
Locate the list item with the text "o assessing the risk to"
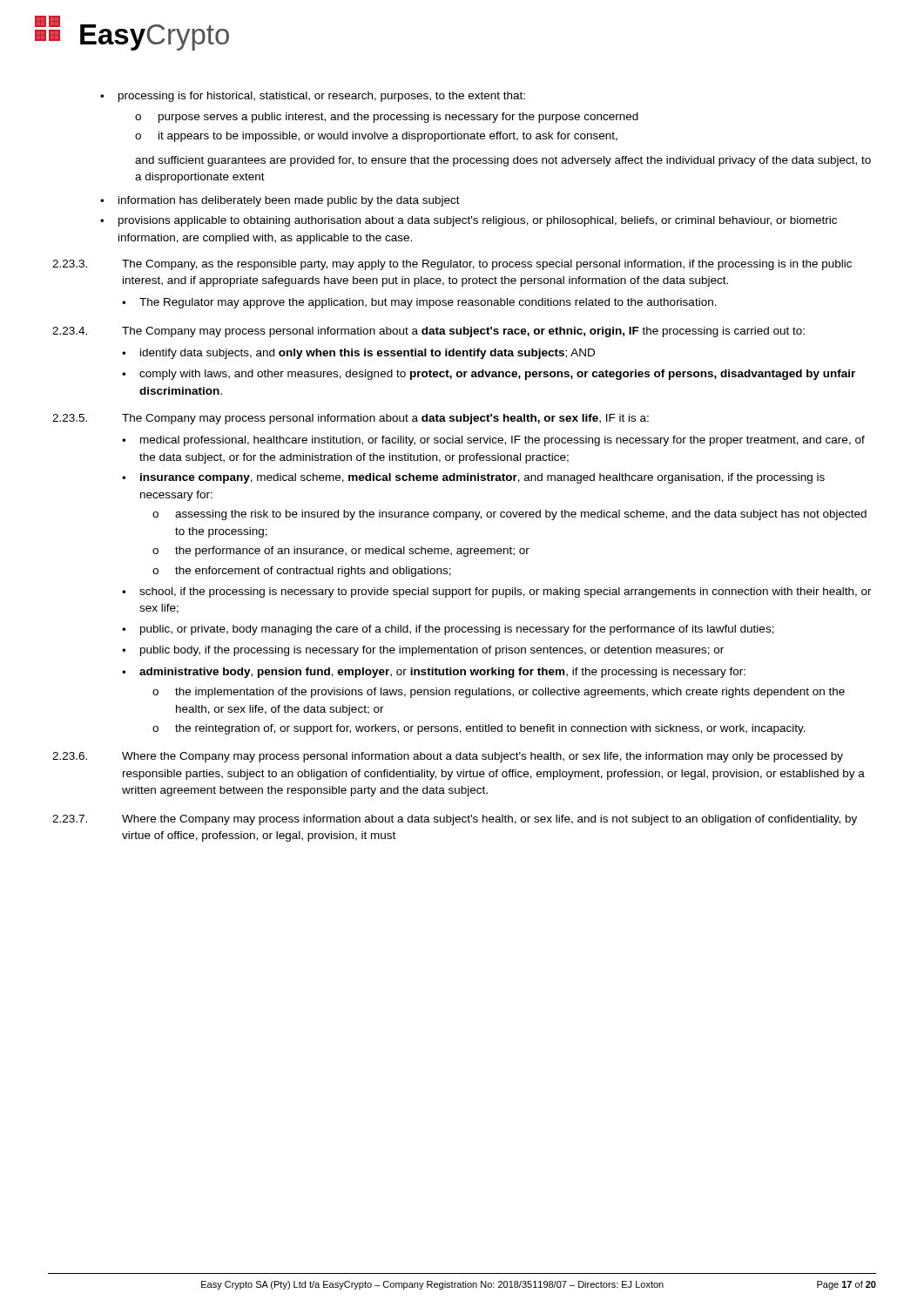point(514,523)
